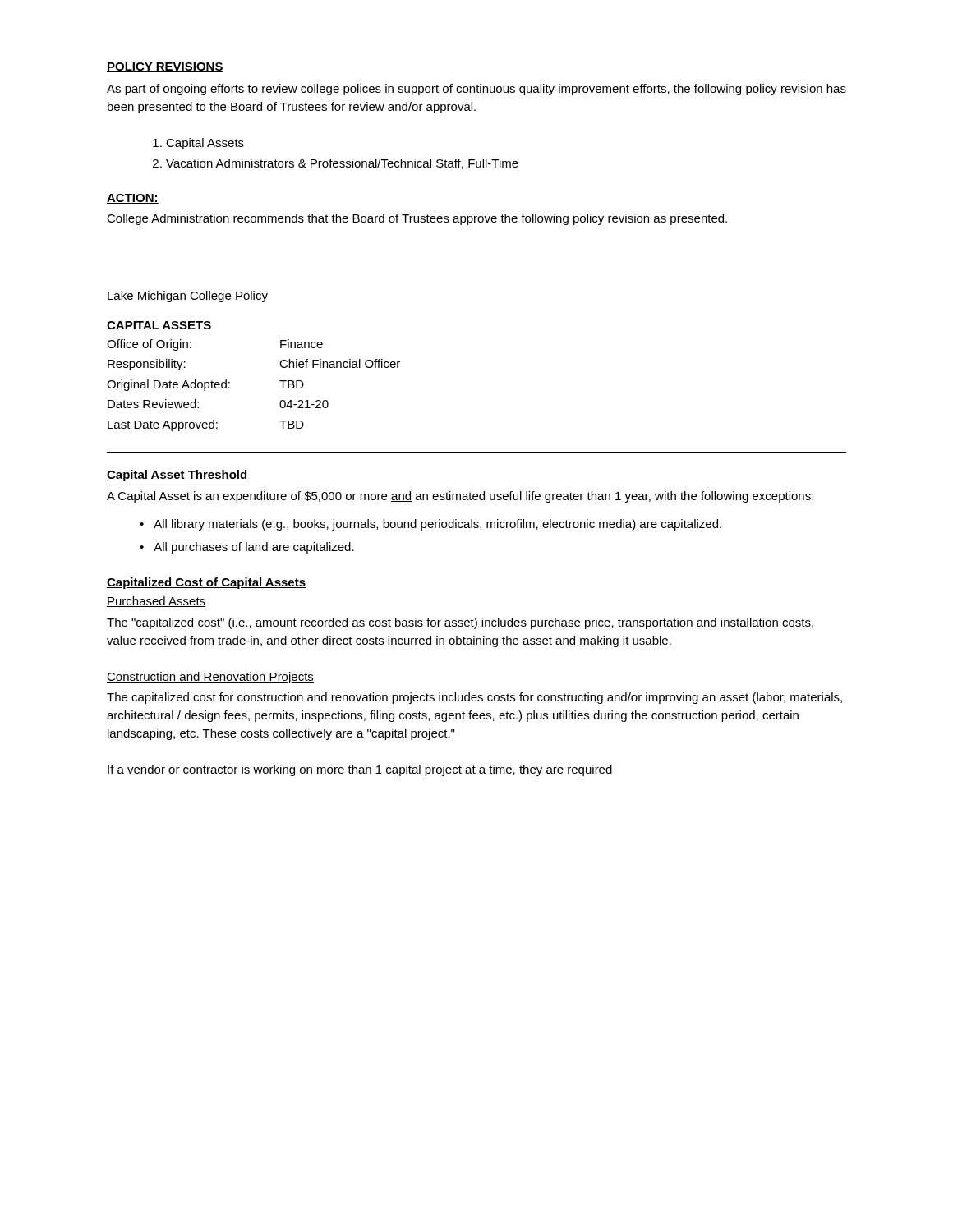Point to the passage starting "The capitalized cost for construction and renovation projects"
The image size is (953, 1232).
point(475,715)
